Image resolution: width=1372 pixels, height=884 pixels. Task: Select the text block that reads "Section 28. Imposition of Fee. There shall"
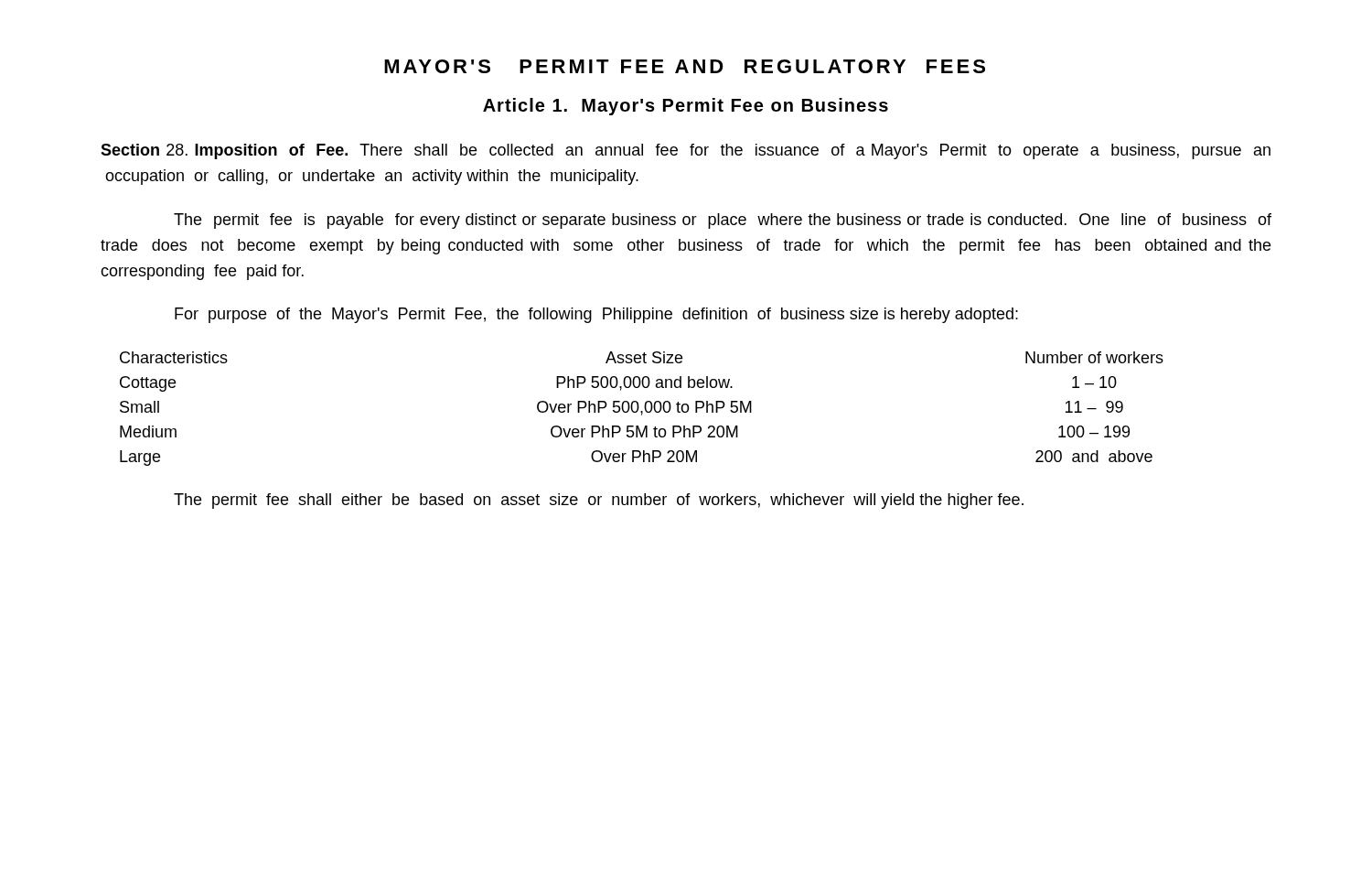click(686, 163)
